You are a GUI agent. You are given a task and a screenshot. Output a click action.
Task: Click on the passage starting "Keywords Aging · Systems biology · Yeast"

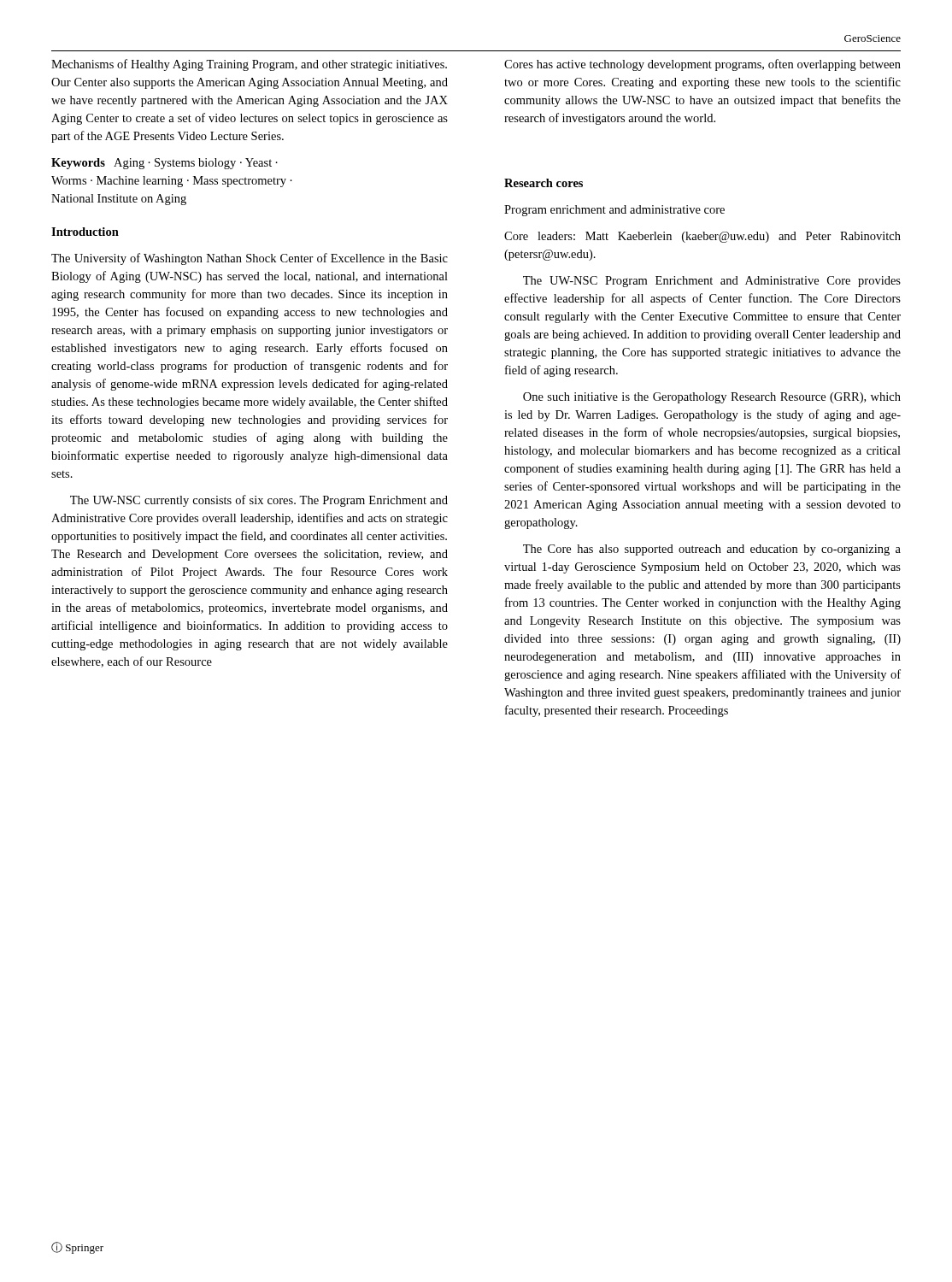click(x=250, y=181)
